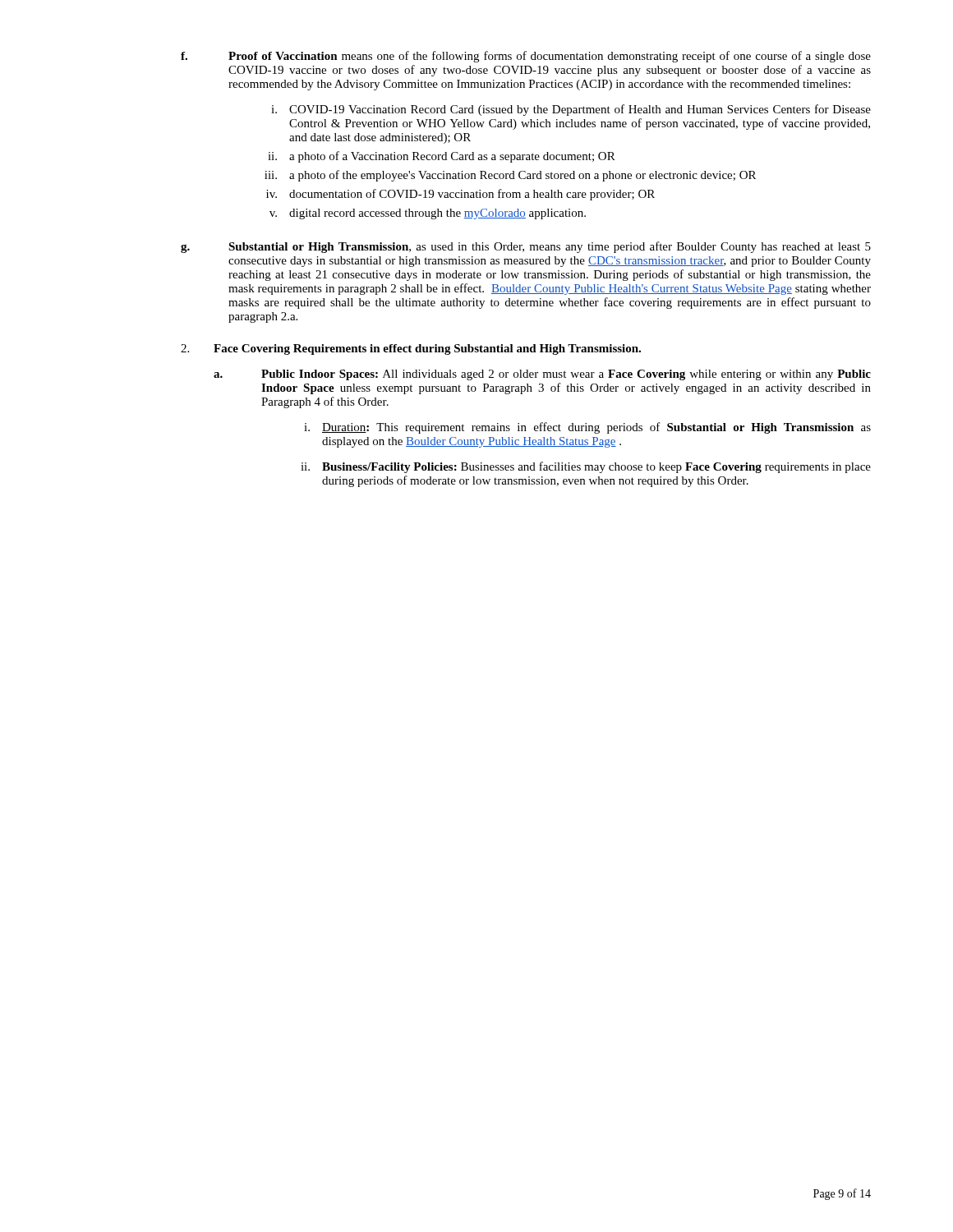Locate the block of text that opens with "iv. documentation of COVID-19 vaccination from a health"
This screenshot has width=953, height=1232.
coord(554,194)
